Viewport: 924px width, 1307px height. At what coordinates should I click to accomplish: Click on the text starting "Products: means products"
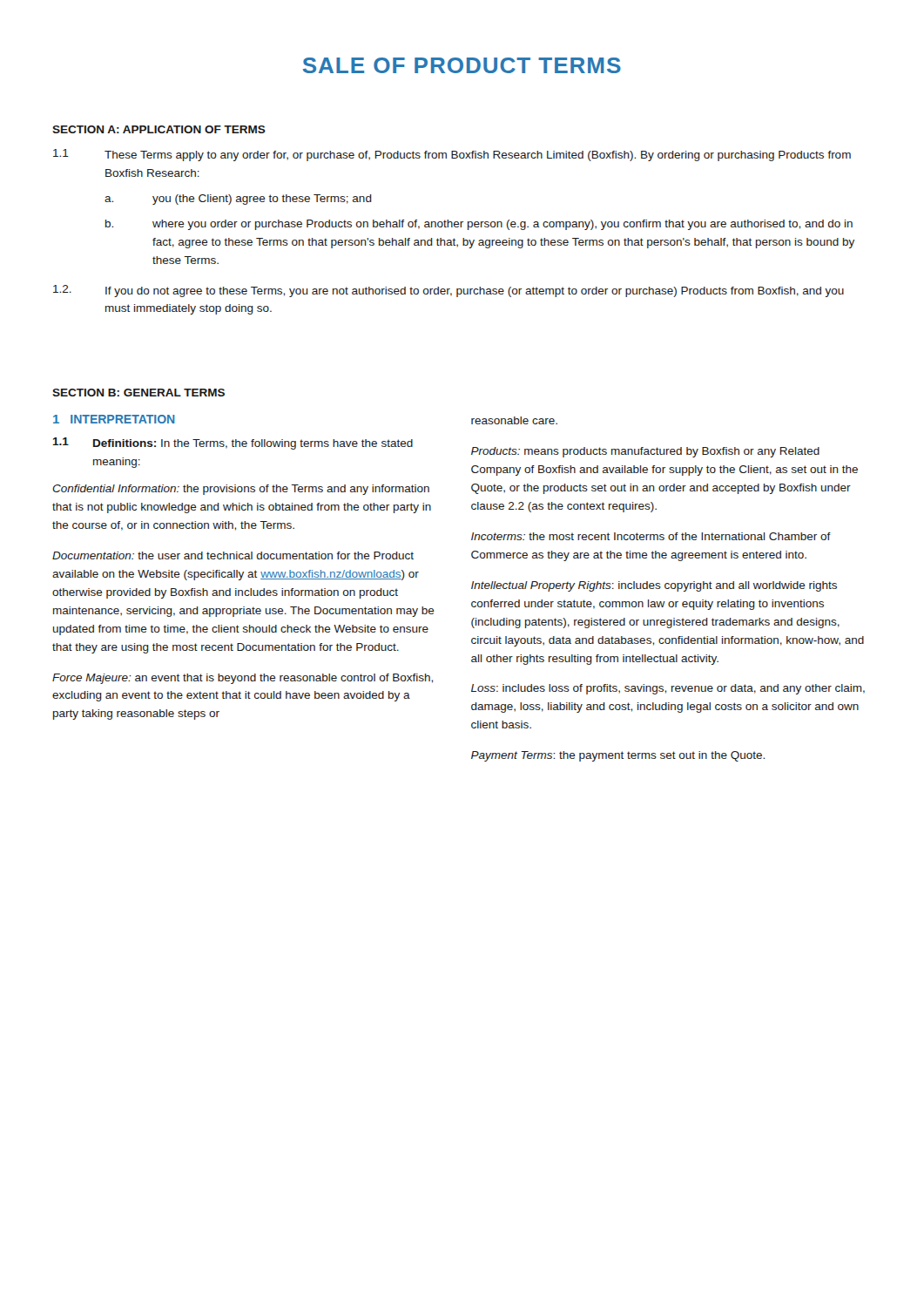[664, 478]
